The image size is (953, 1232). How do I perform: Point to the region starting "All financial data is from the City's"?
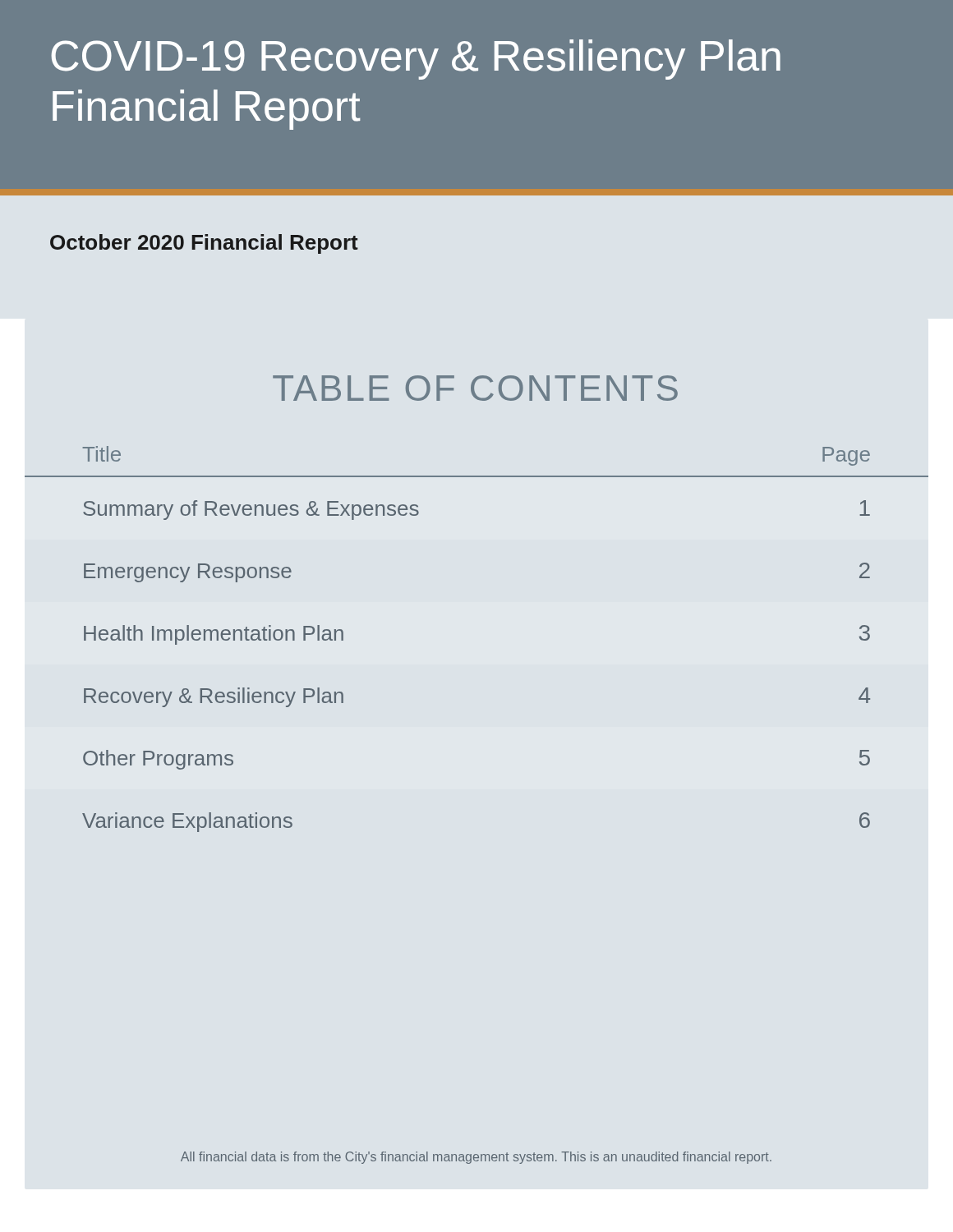[476, 1157]
